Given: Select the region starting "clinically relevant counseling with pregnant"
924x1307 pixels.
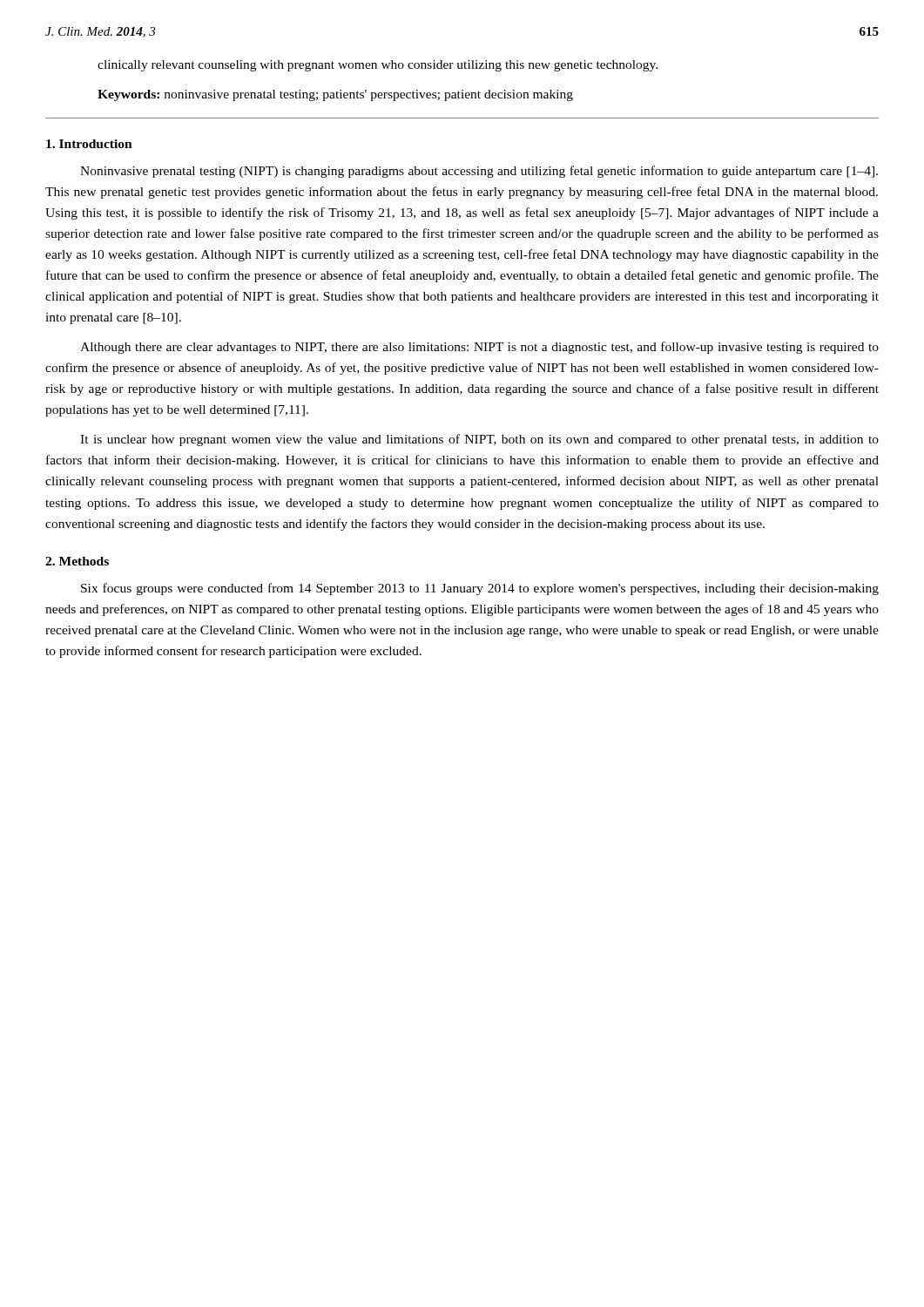Looking at the screenshot, I should click(x=378, y=64).
